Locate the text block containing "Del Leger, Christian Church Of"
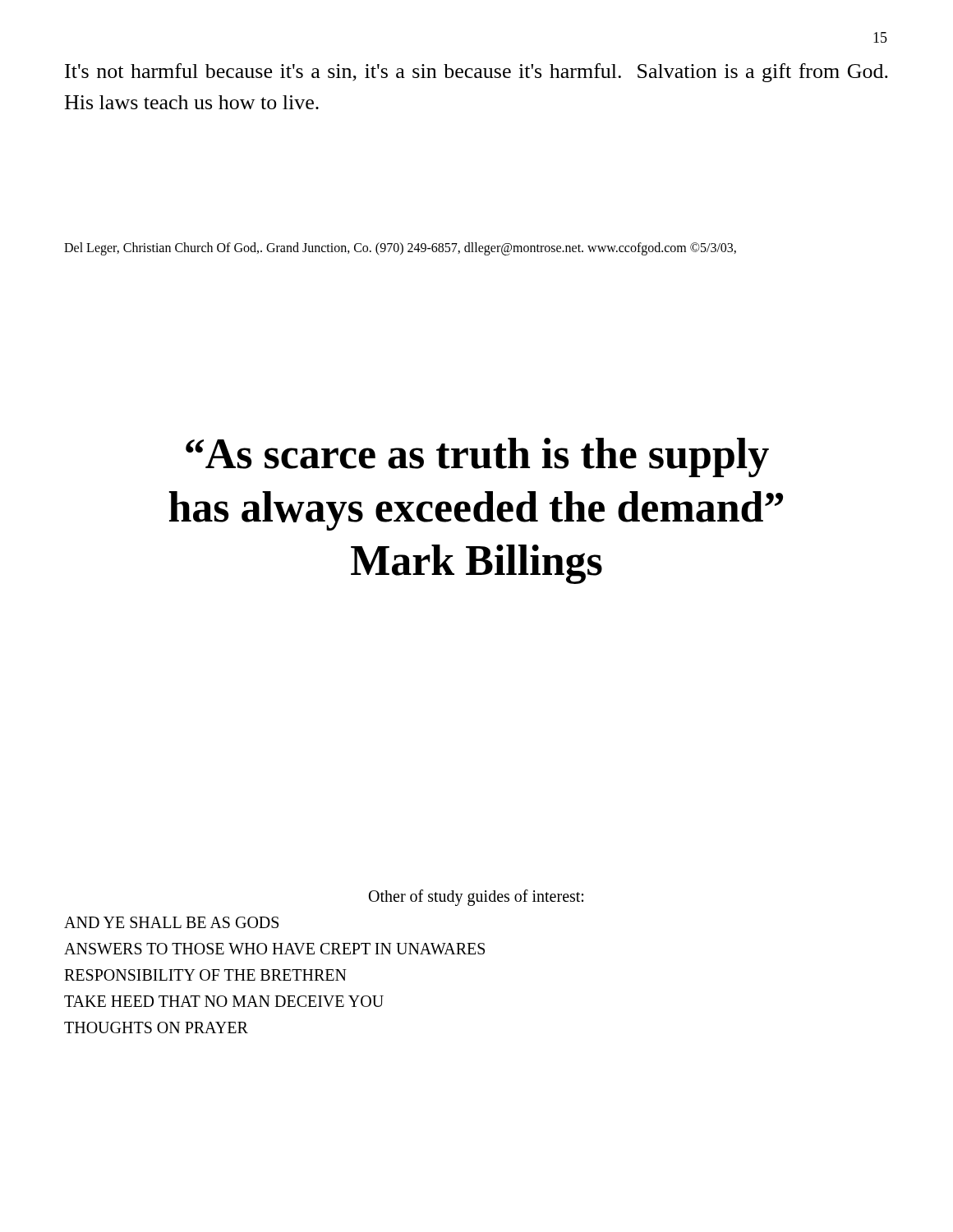Image resolution: width=953 pixels, height=1232 pixels. click(400, 248)
